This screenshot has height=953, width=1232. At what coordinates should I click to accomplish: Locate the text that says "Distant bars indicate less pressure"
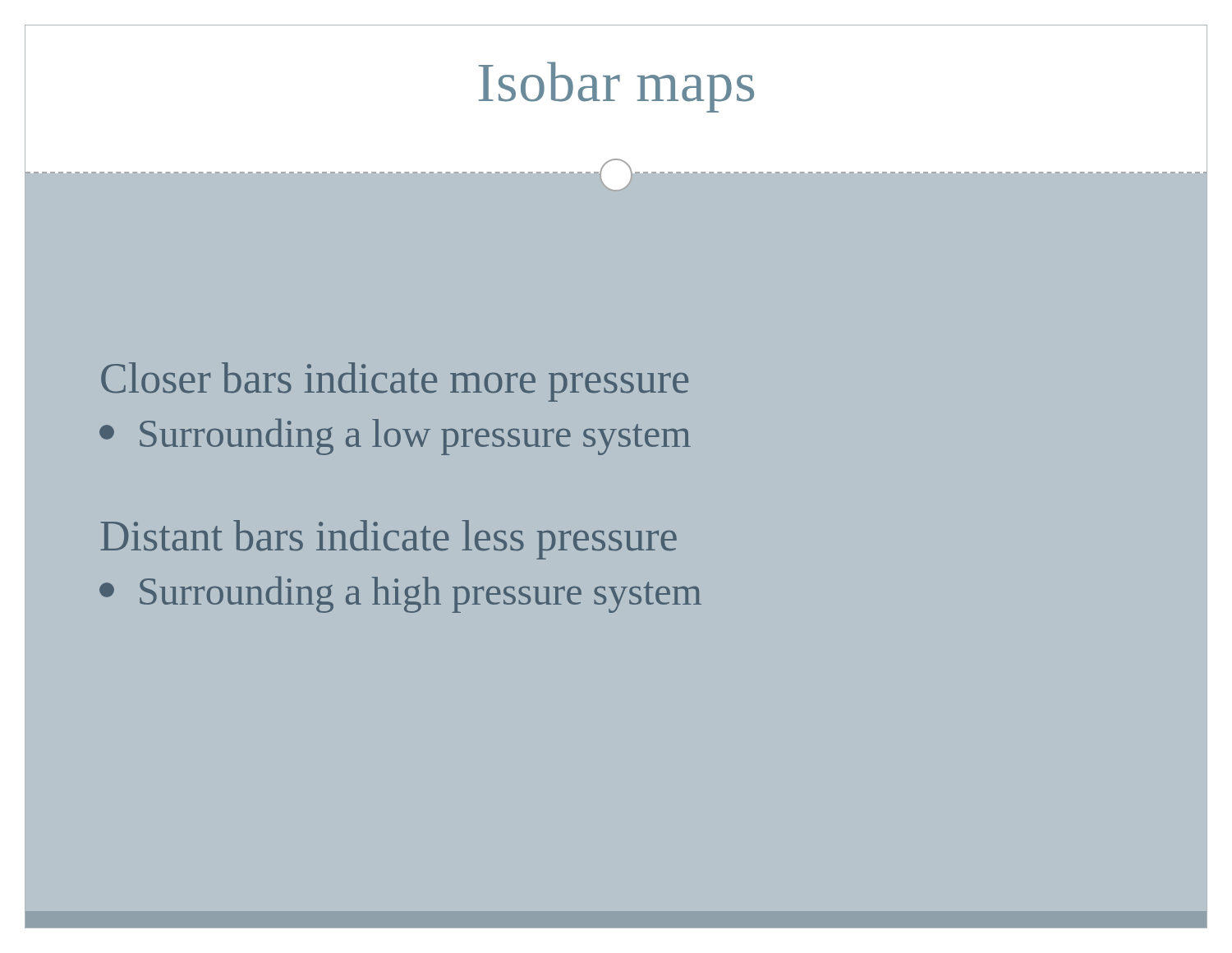click(x=389, y=536)
